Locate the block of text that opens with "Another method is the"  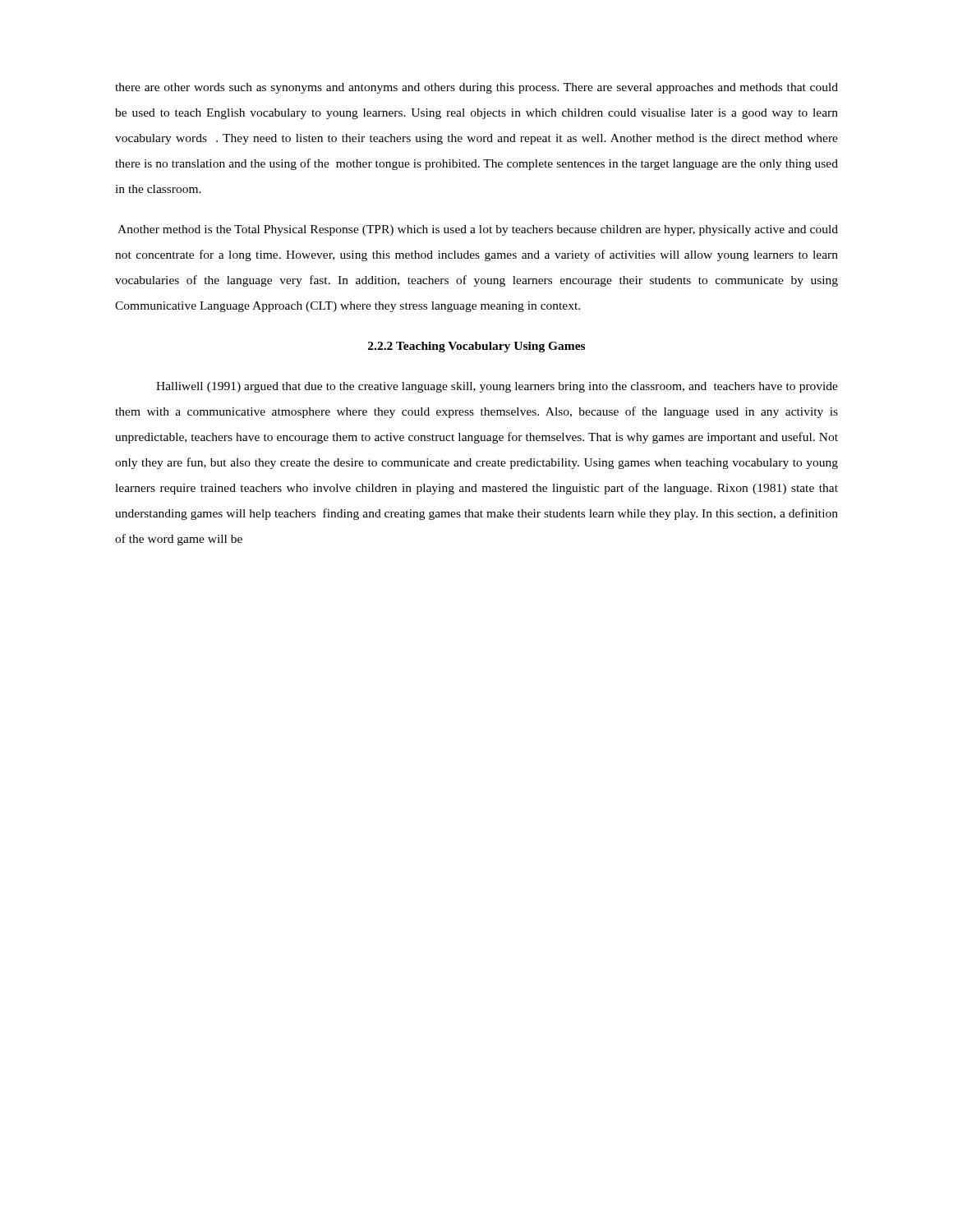[x=476, y=267]
